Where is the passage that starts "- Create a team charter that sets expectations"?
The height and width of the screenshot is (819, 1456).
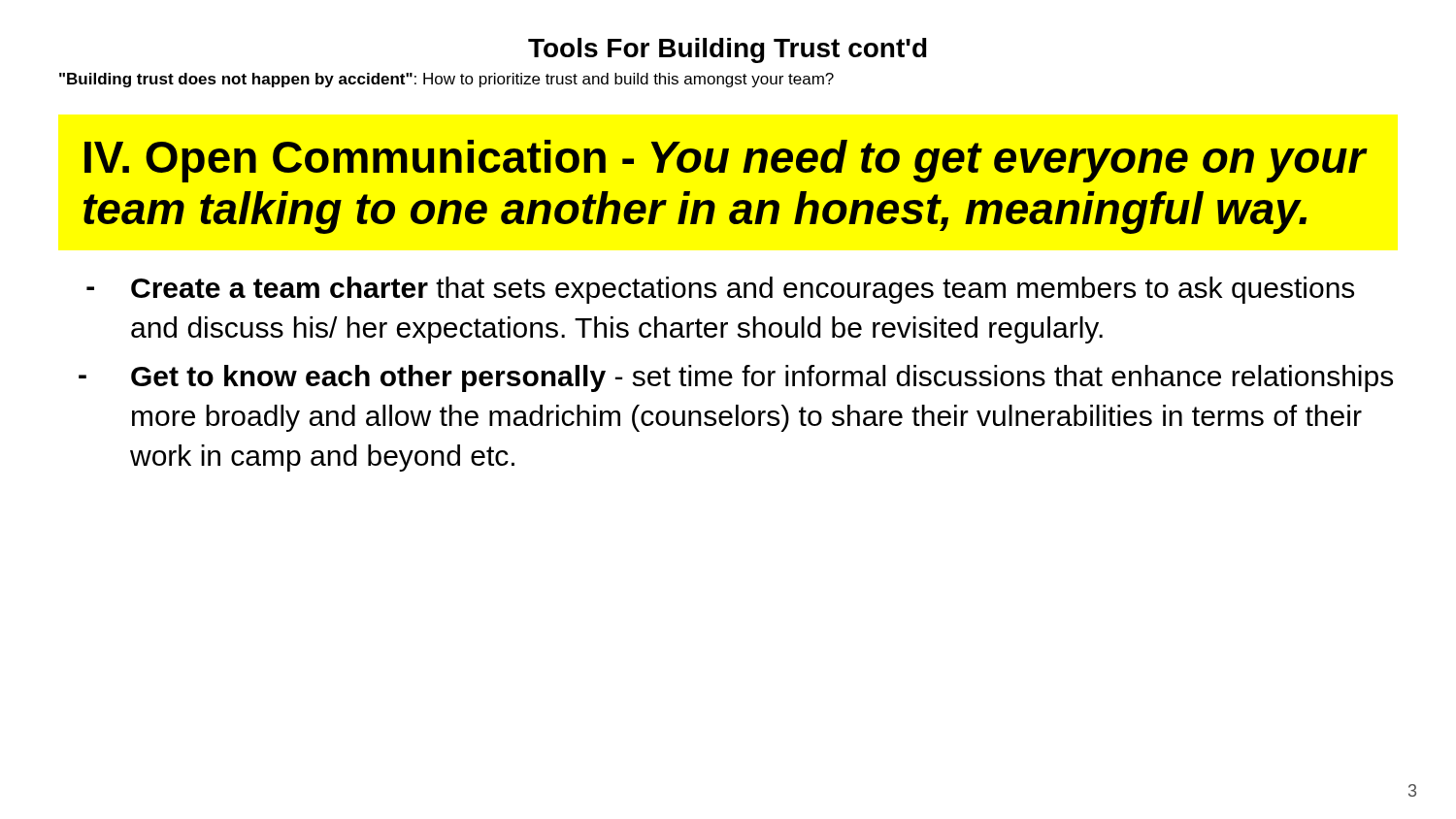(738, 308)
